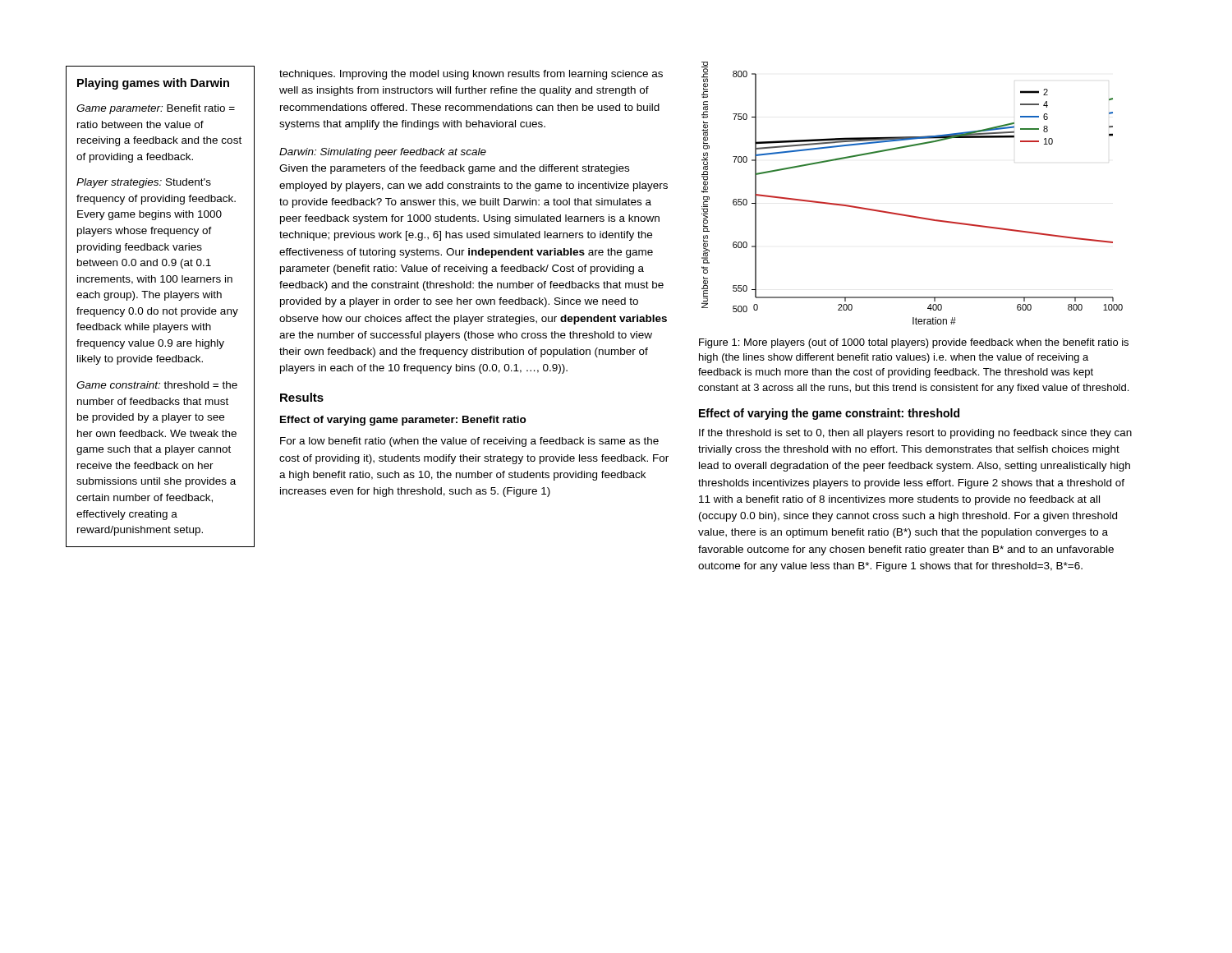Click on the line chart

[916, 189]
